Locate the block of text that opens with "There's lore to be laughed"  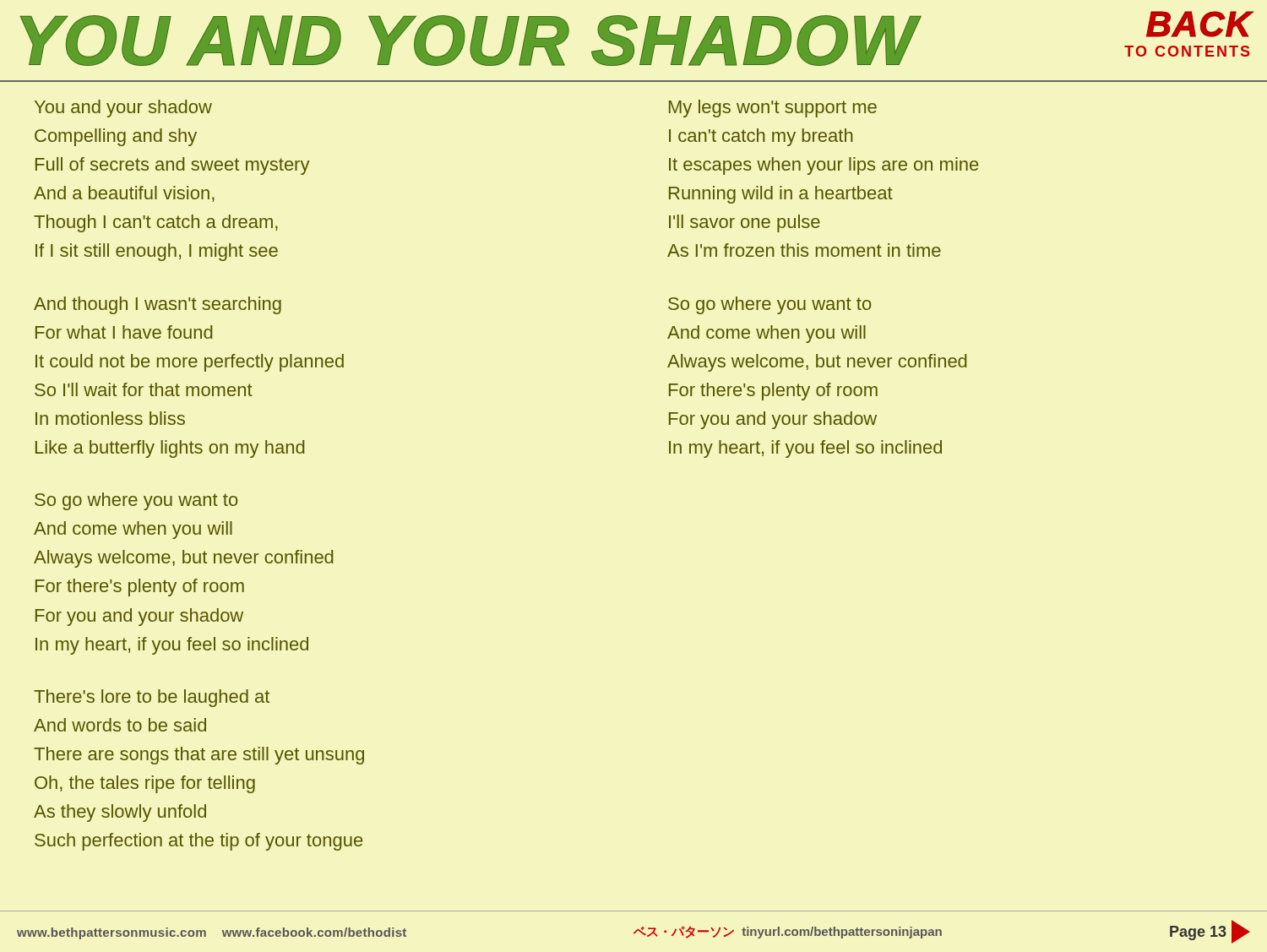click(x=325, y=769)
